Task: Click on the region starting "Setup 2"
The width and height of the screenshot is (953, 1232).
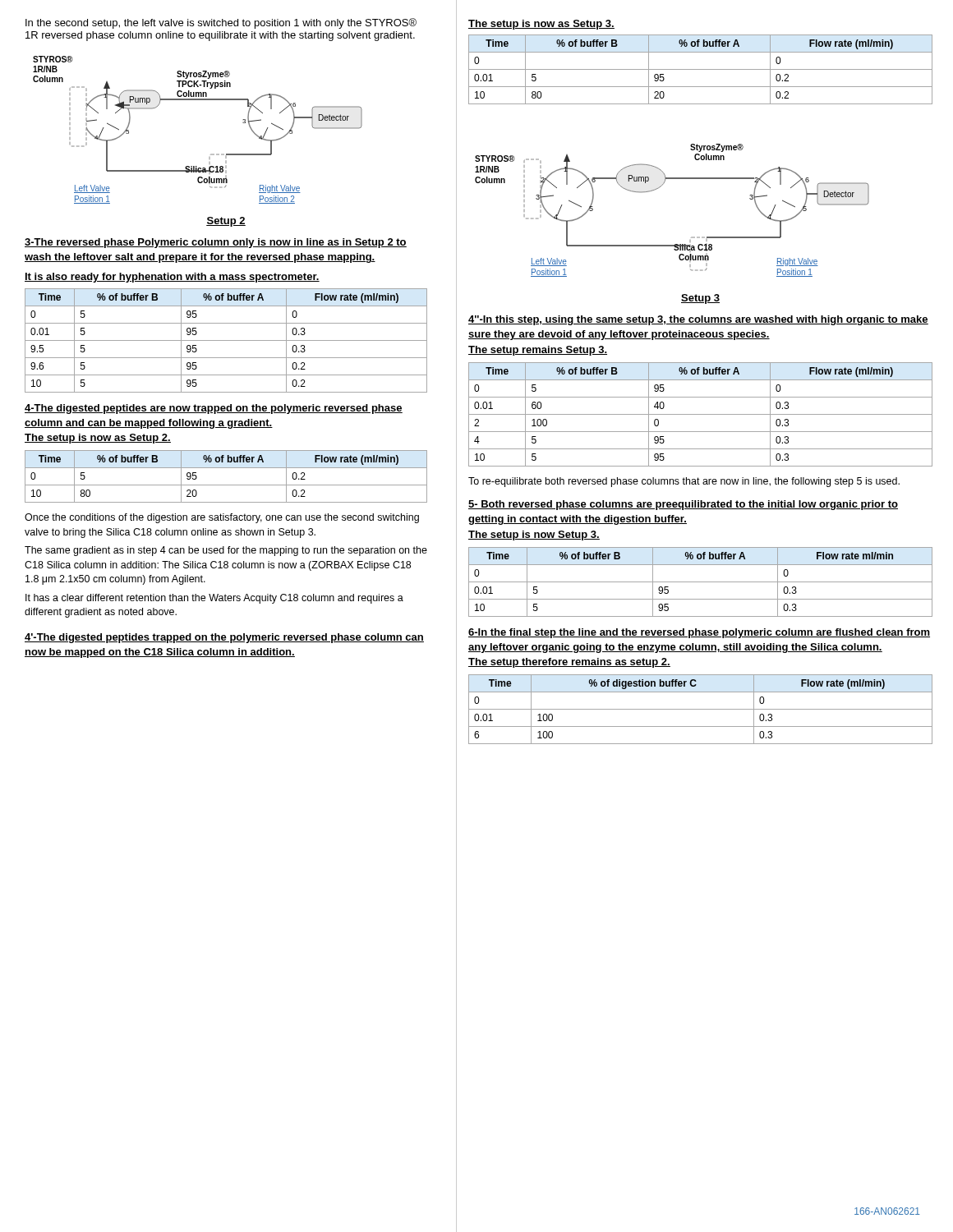Action: [226, 221]
